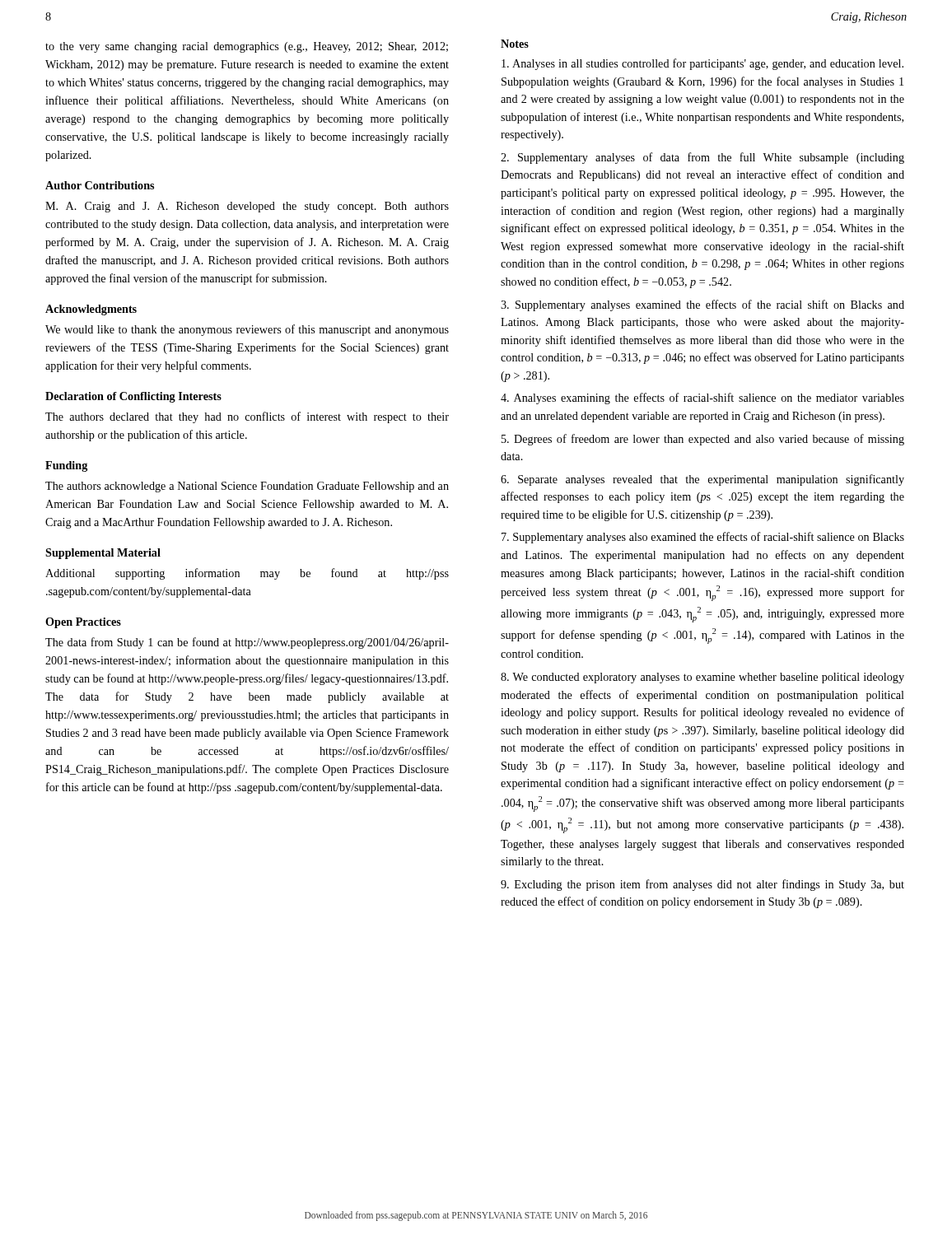Navigate to the element starting "Excluding the prison item from analyses"

pyautogui.click(x=702, y=894)
